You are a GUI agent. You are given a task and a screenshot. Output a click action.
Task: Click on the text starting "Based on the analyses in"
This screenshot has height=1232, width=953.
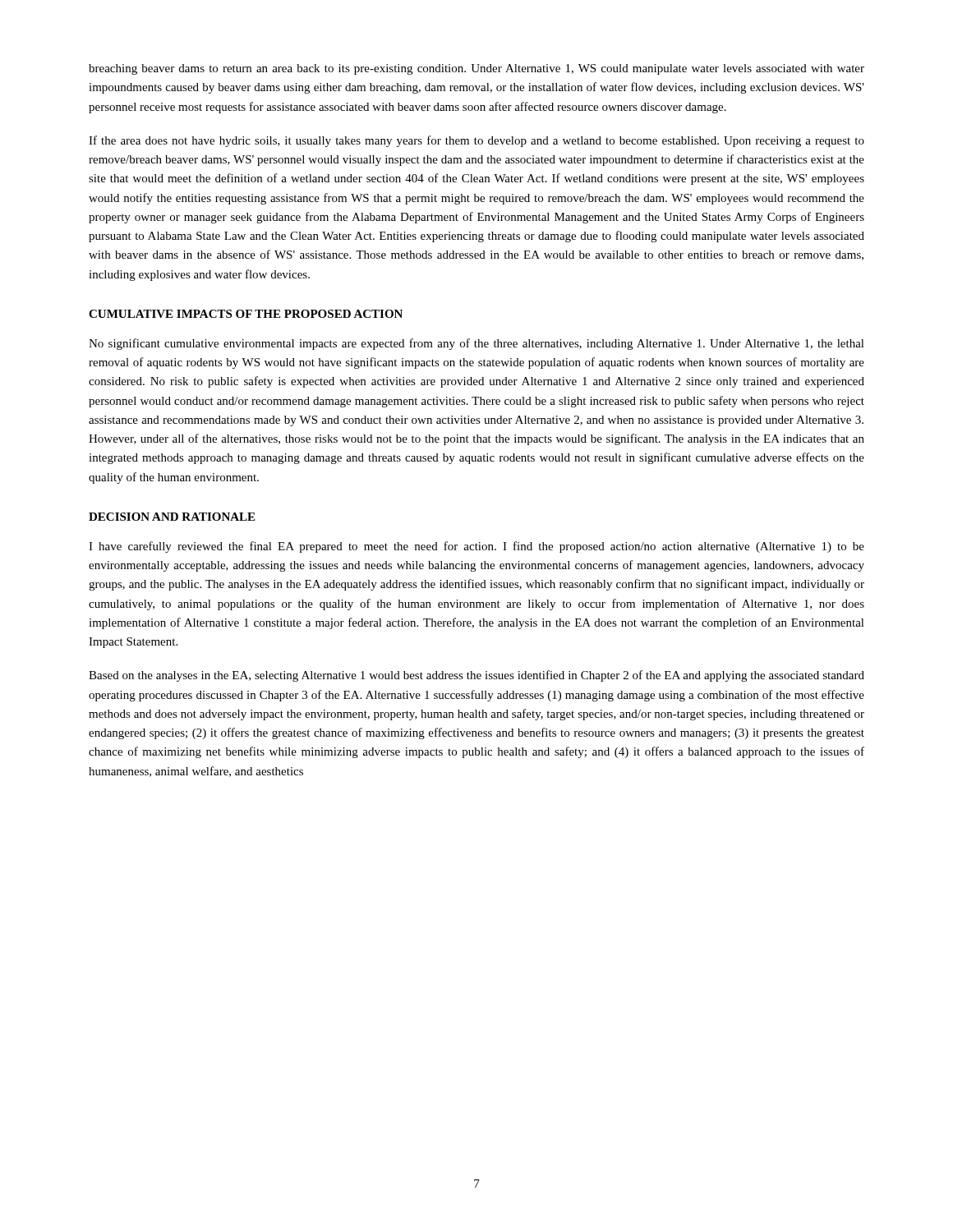[476, 723]
